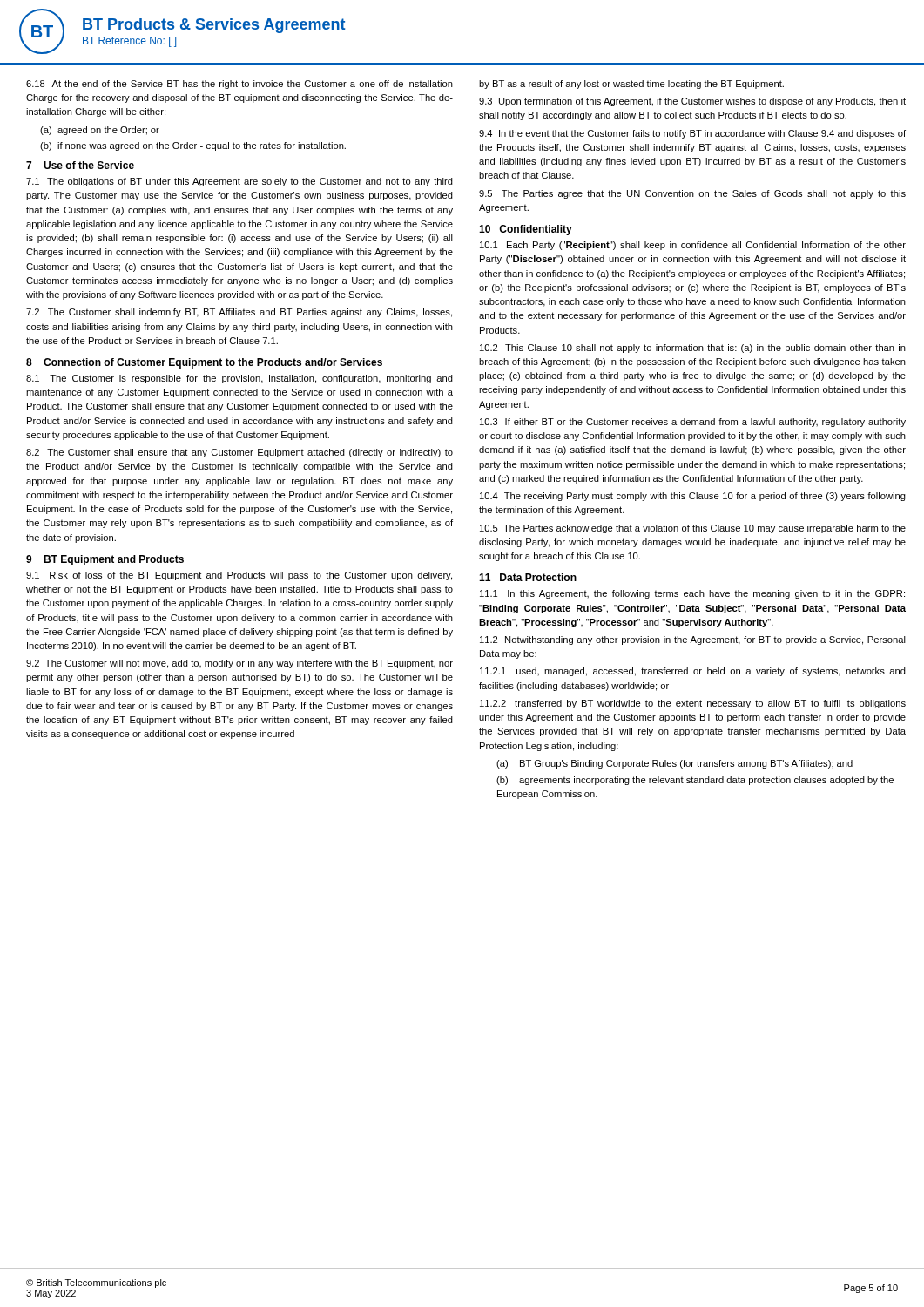Find the text starting "5 The Parties acknowledge"
This screenshot has height=1307, width=924.
[692, 542]
